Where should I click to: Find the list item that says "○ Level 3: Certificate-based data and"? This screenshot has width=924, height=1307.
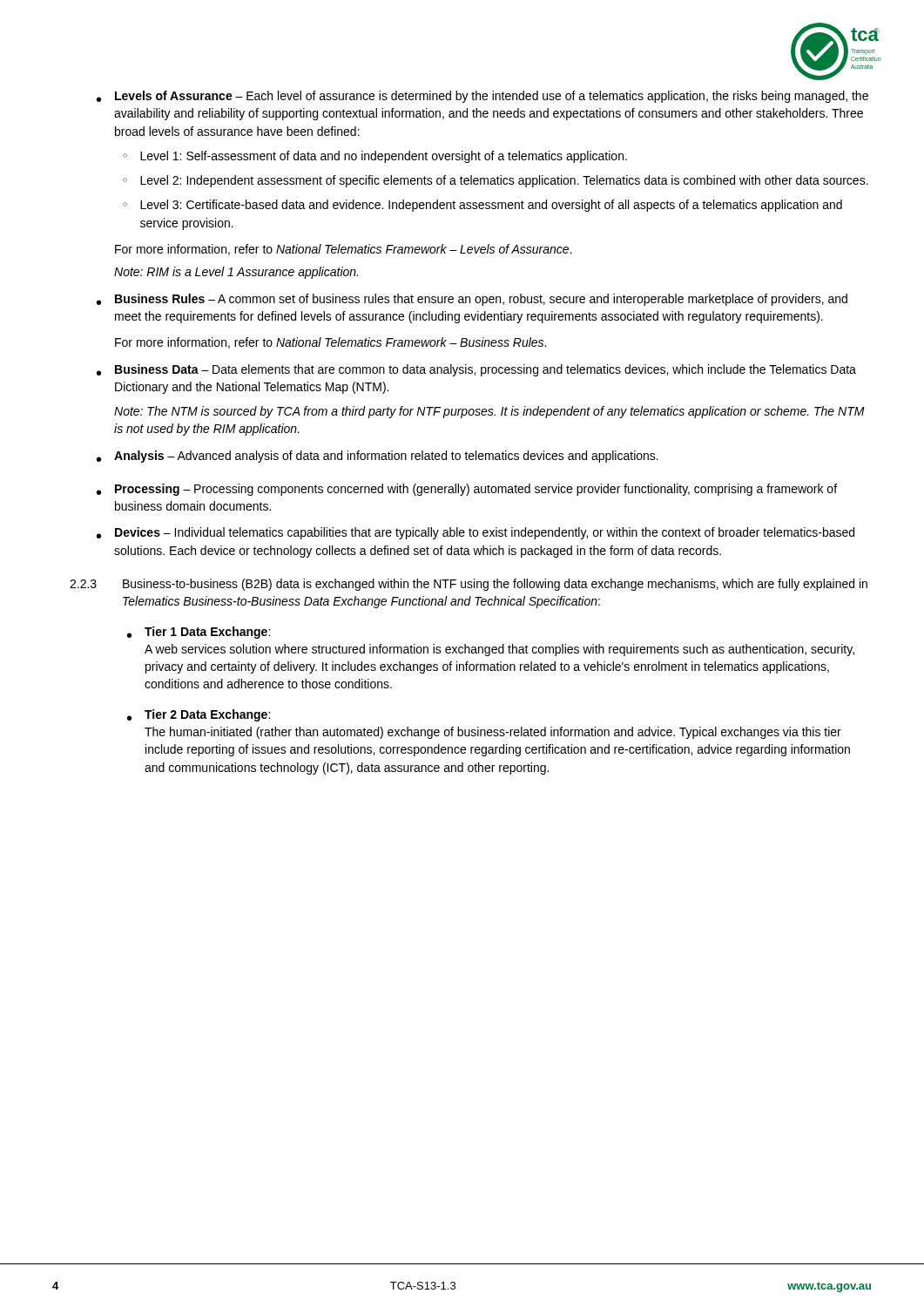(497, 214)
